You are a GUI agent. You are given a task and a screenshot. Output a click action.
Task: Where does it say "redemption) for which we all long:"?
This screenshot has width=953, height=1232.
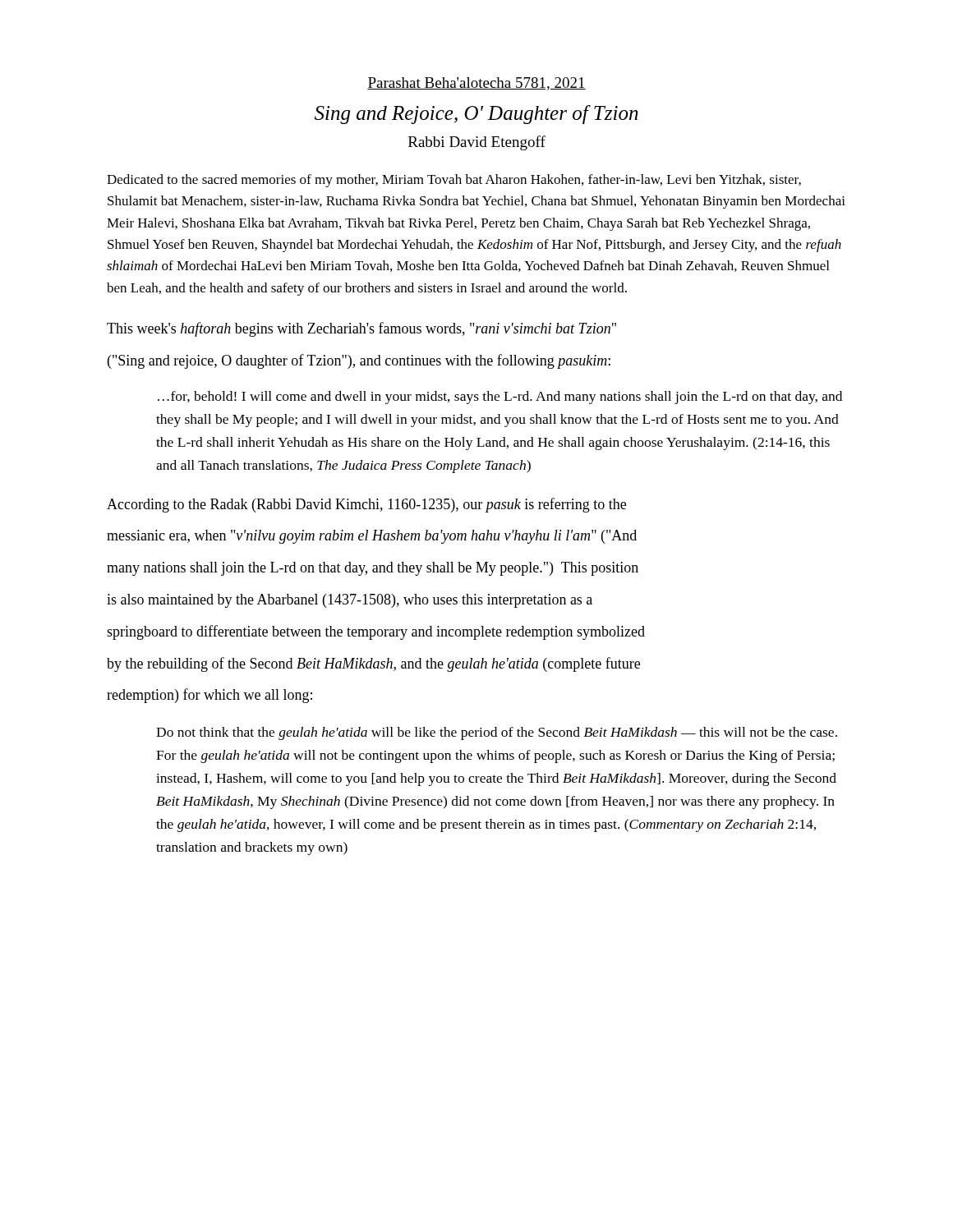coord(210,695)
